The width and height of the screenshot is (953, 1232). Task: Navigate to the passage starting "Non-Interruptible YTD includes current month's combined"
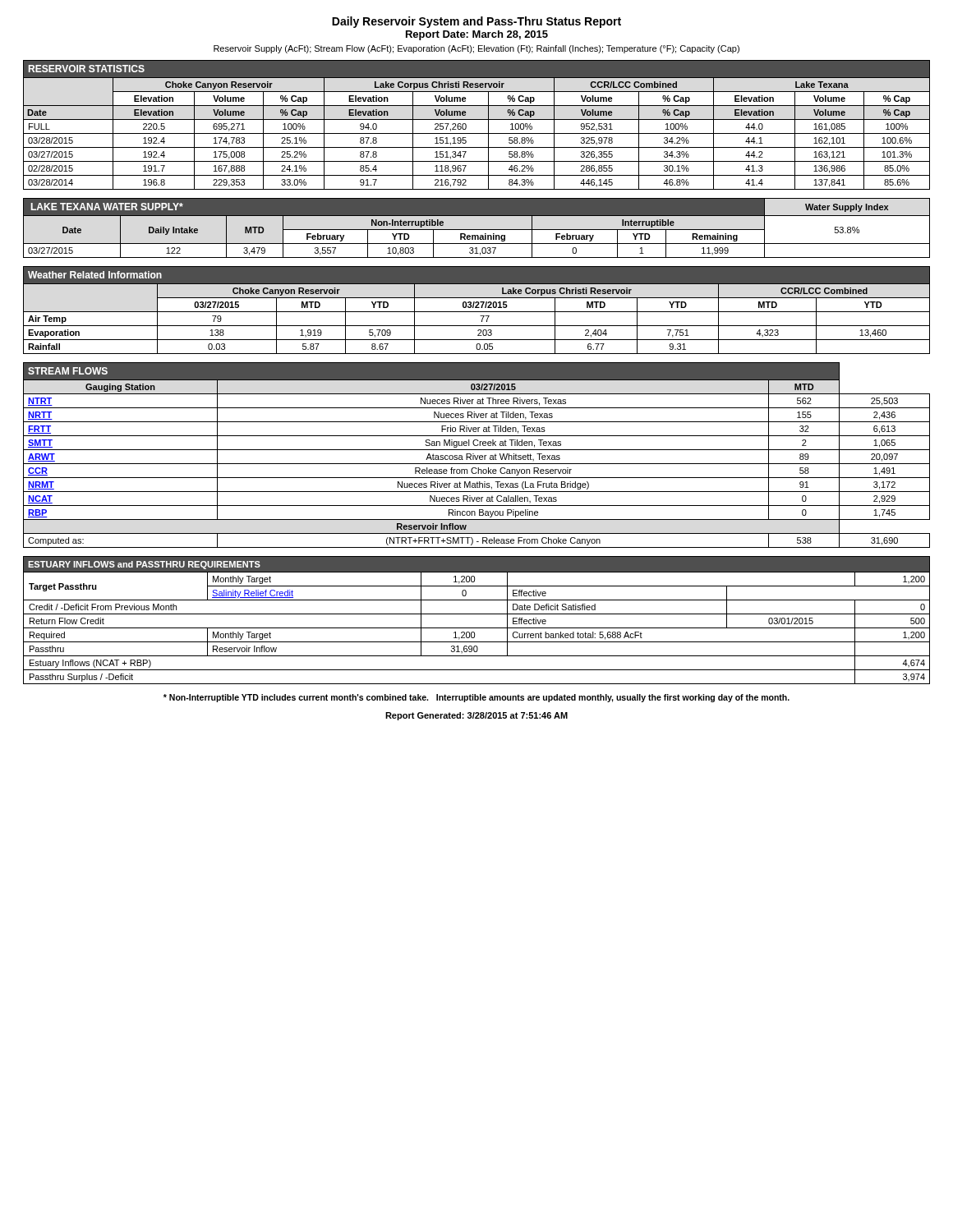click(x=476, y=697)
